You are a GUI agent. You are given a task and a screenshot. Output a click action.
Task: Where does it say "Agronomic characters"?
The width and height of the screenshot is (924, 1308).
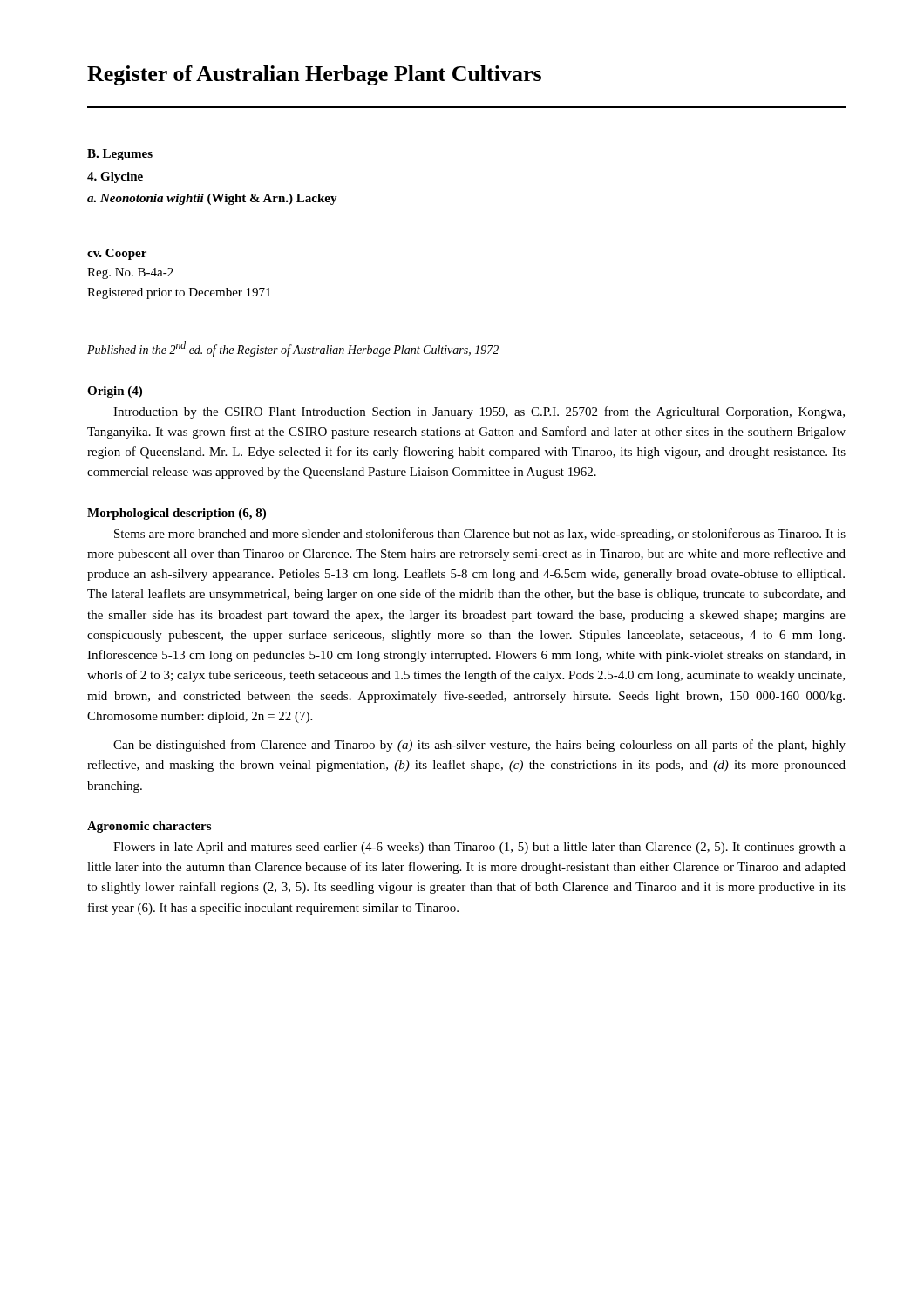(149, 827)
